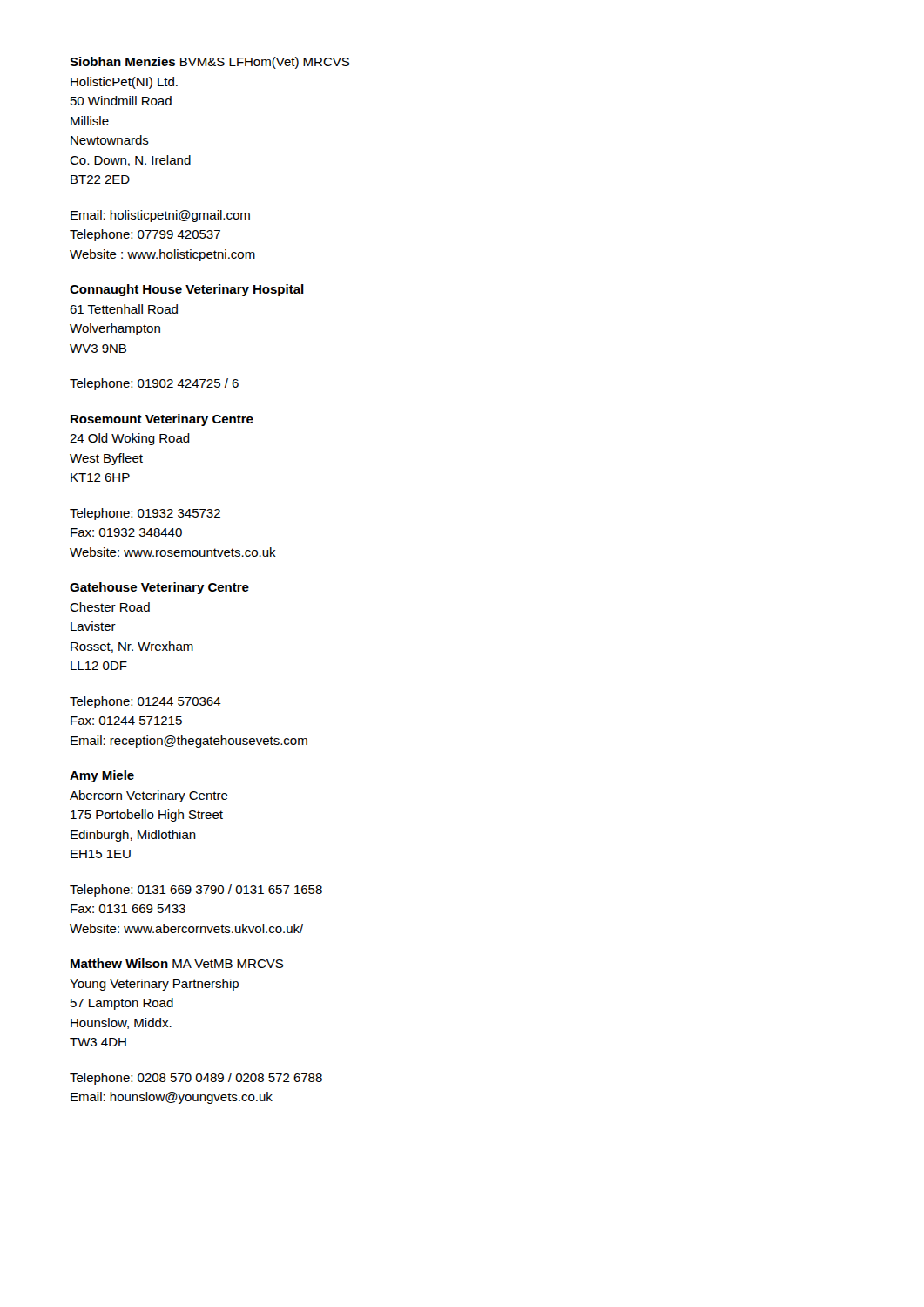
Task: Click the passage that begins "Gatehouse Veterinary Centre Chester Road"
Action: click(x=159, y=588)
